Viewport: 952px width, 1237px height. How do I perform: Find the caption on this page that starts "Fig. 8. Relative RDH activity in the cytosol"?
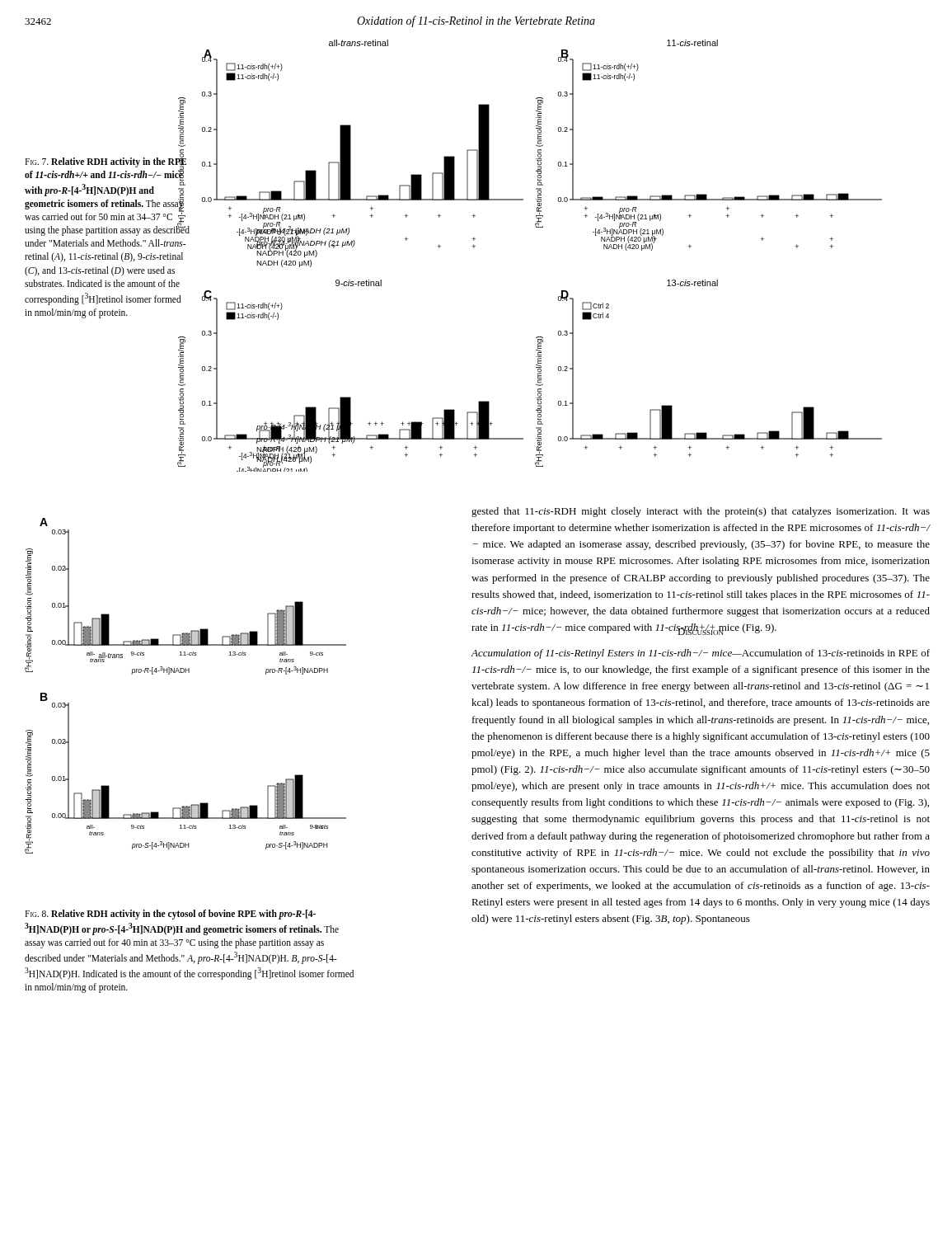[189, 950]
